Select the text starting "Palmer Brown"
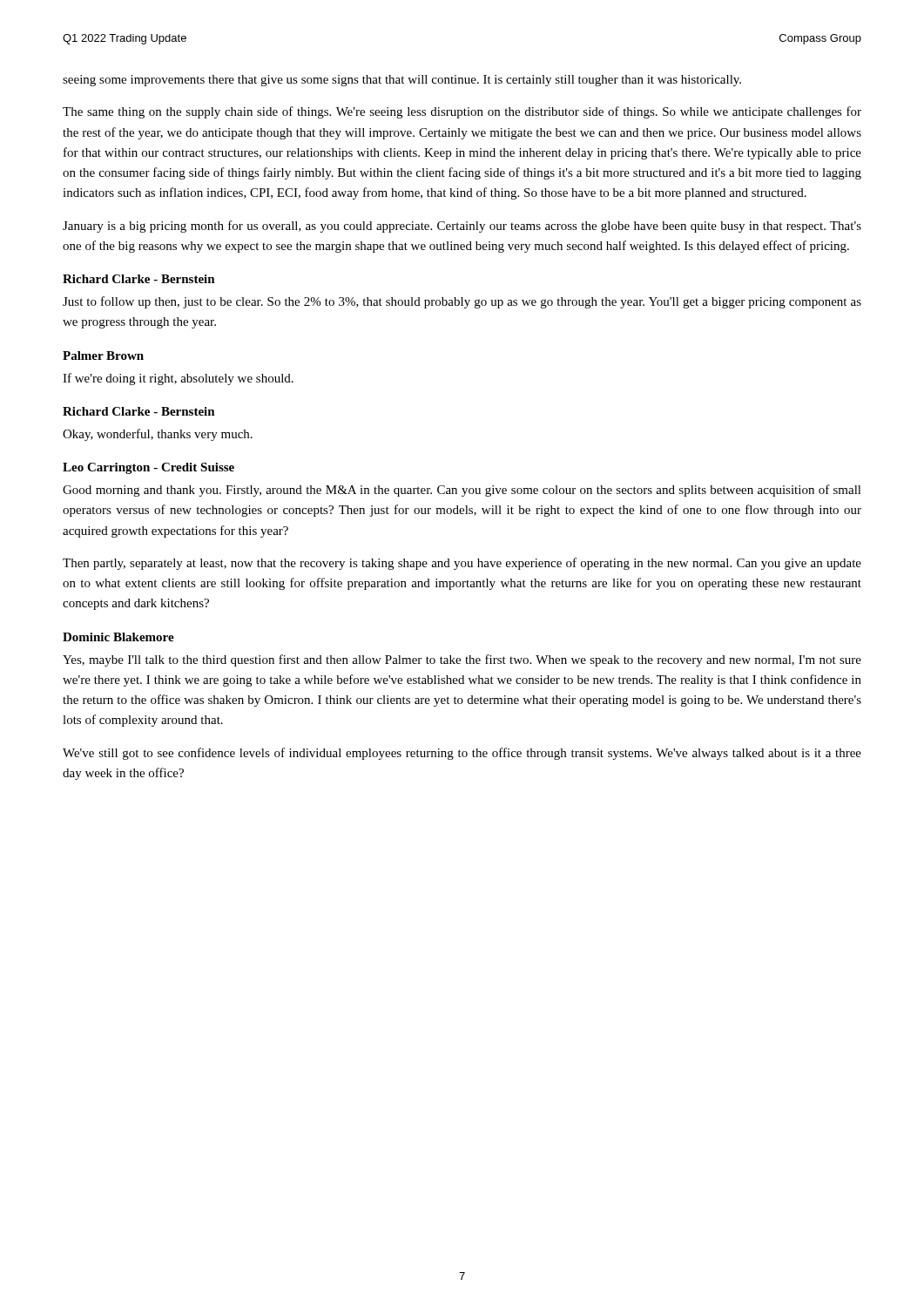The image size is (924, 1307). pyautogui.click(x=103, y=355)
